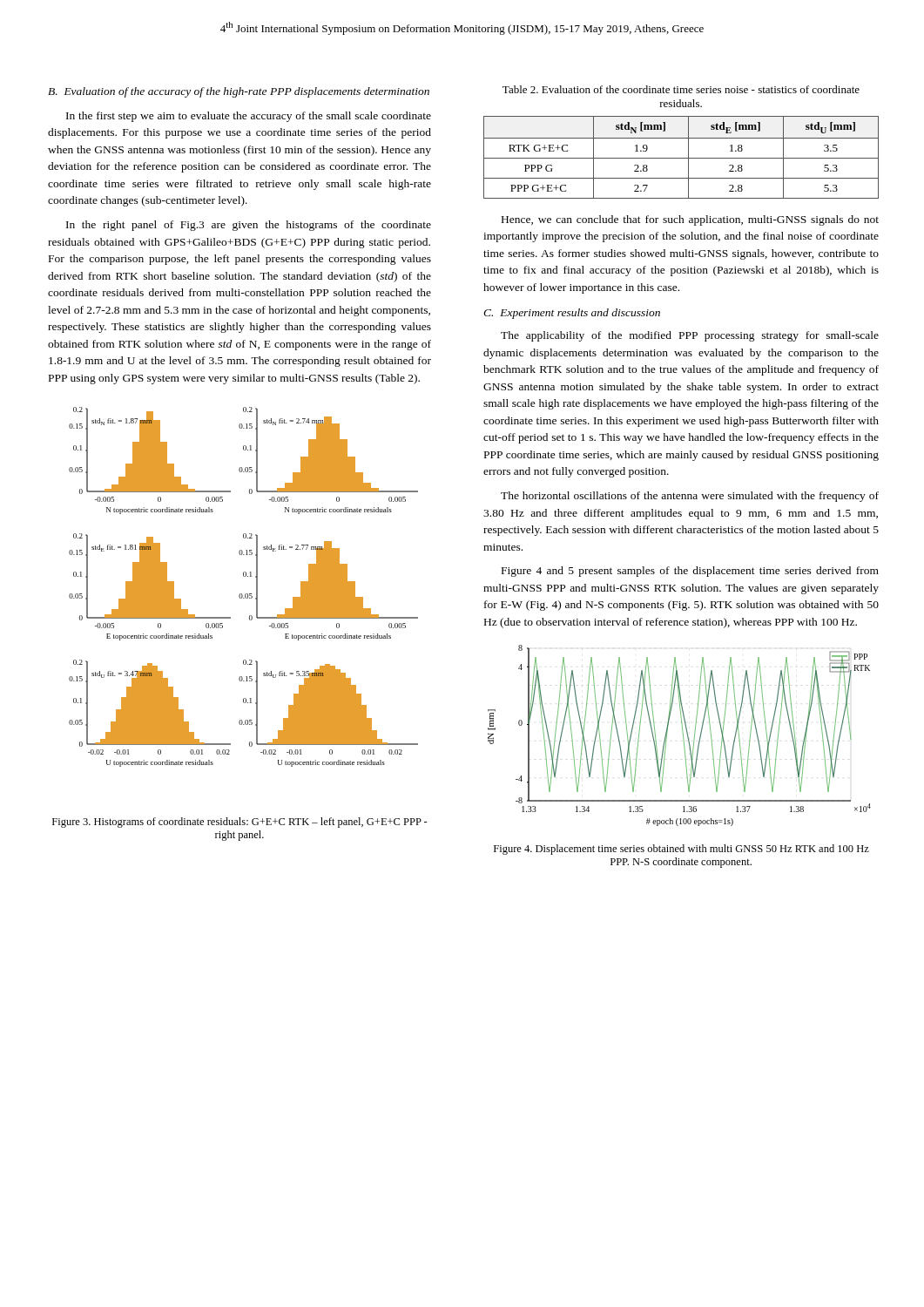This screenshot has height=1307, width=924.
Task: Click the passage that begins "Hence, we can"
Action: click(681, 253)
